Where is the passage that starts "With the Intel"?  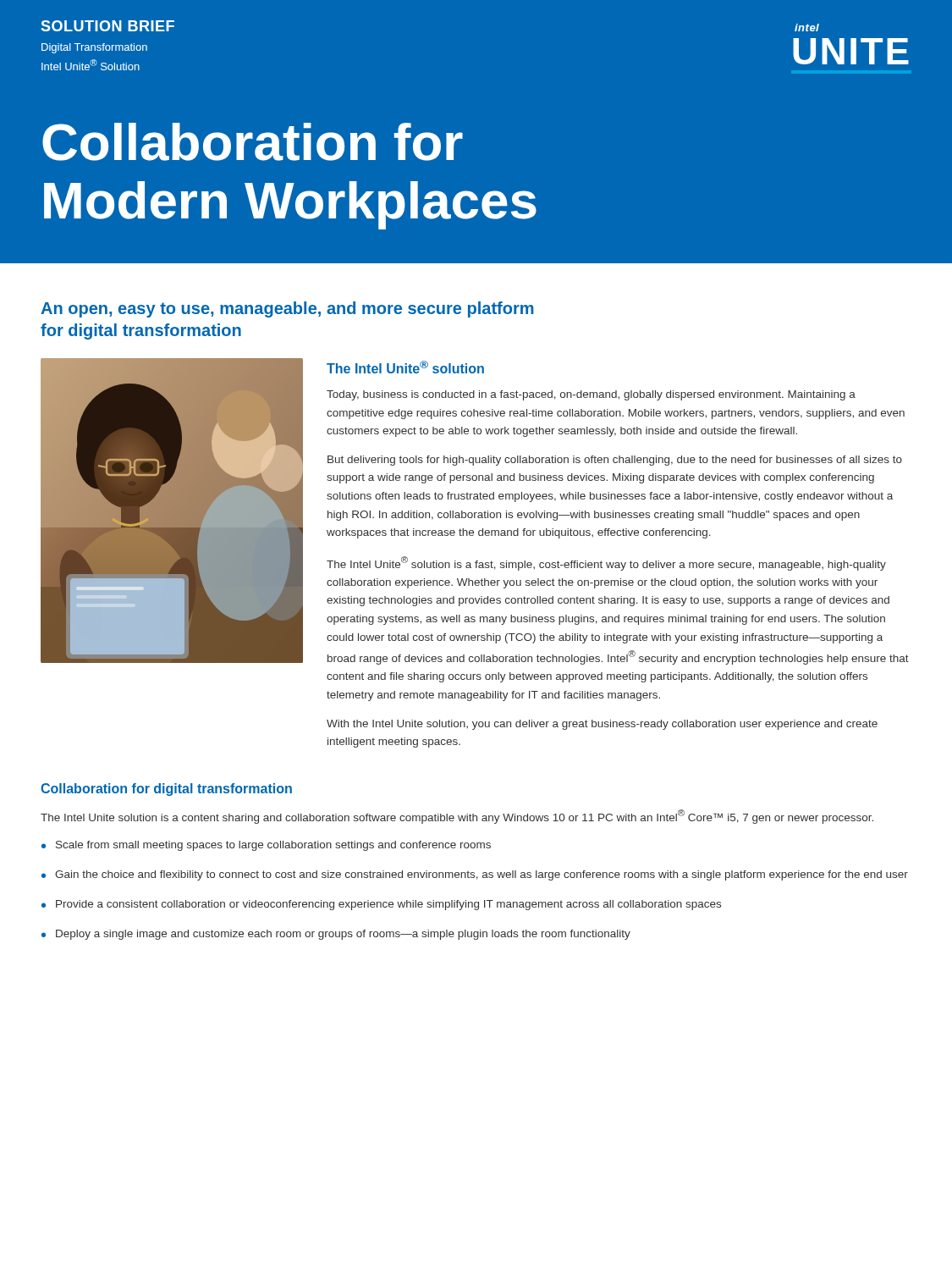(x=619, y=732)
